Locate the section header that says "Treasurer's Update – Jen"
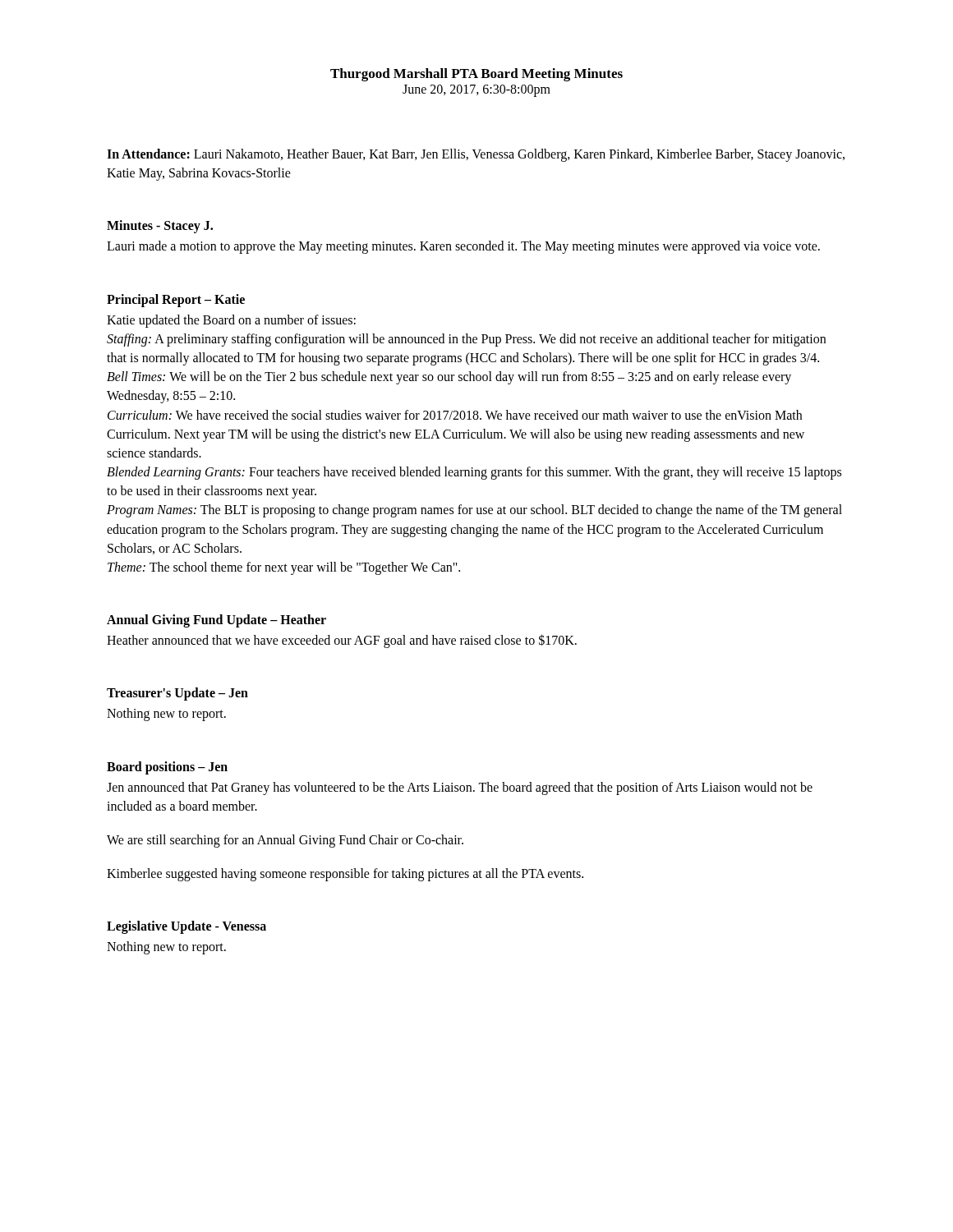This screenshot has height=1232, width=953. (177, 693)
